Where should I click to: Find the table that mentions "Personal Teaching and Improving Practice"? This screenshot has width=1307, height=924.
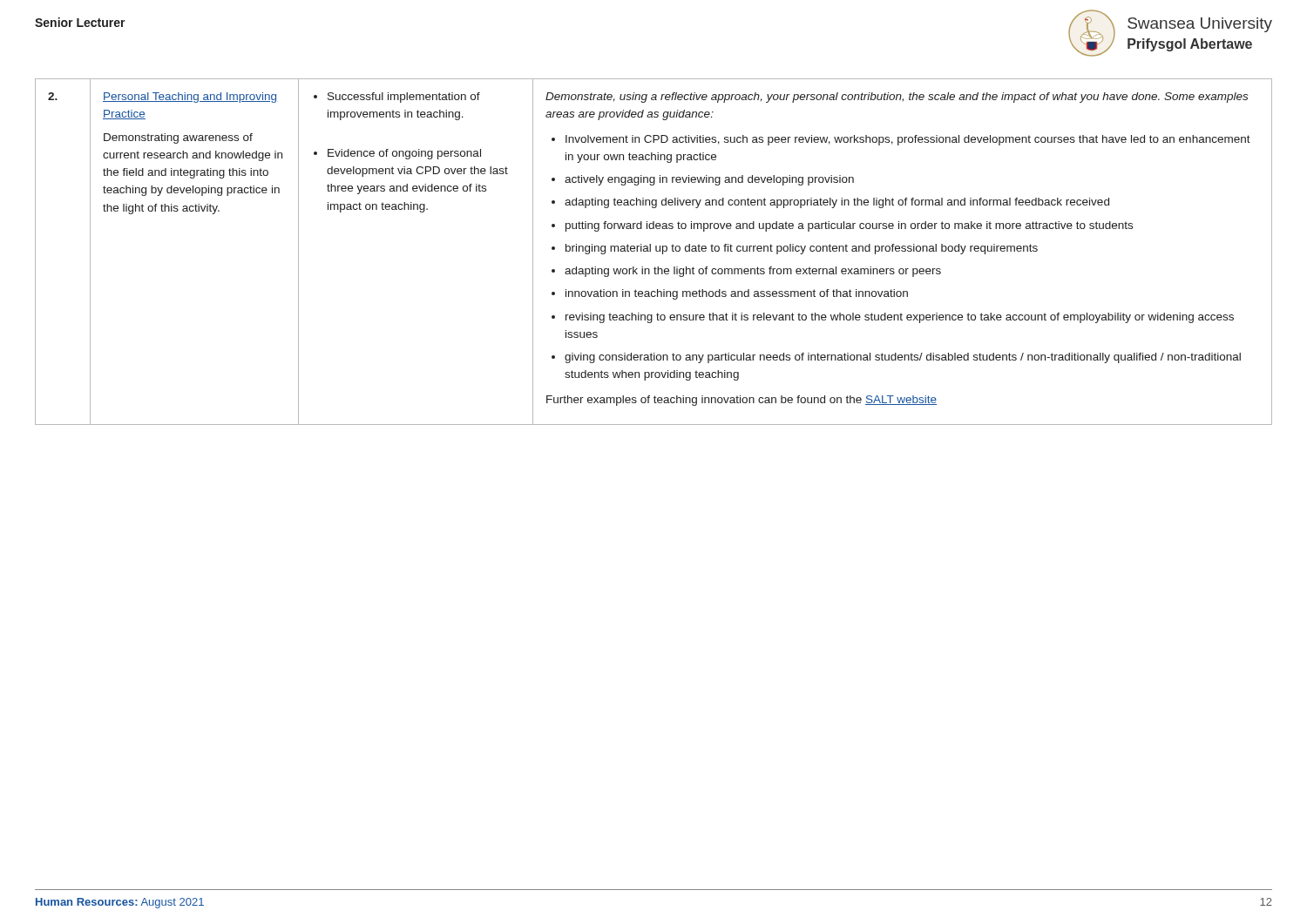(x=654, y=252)
